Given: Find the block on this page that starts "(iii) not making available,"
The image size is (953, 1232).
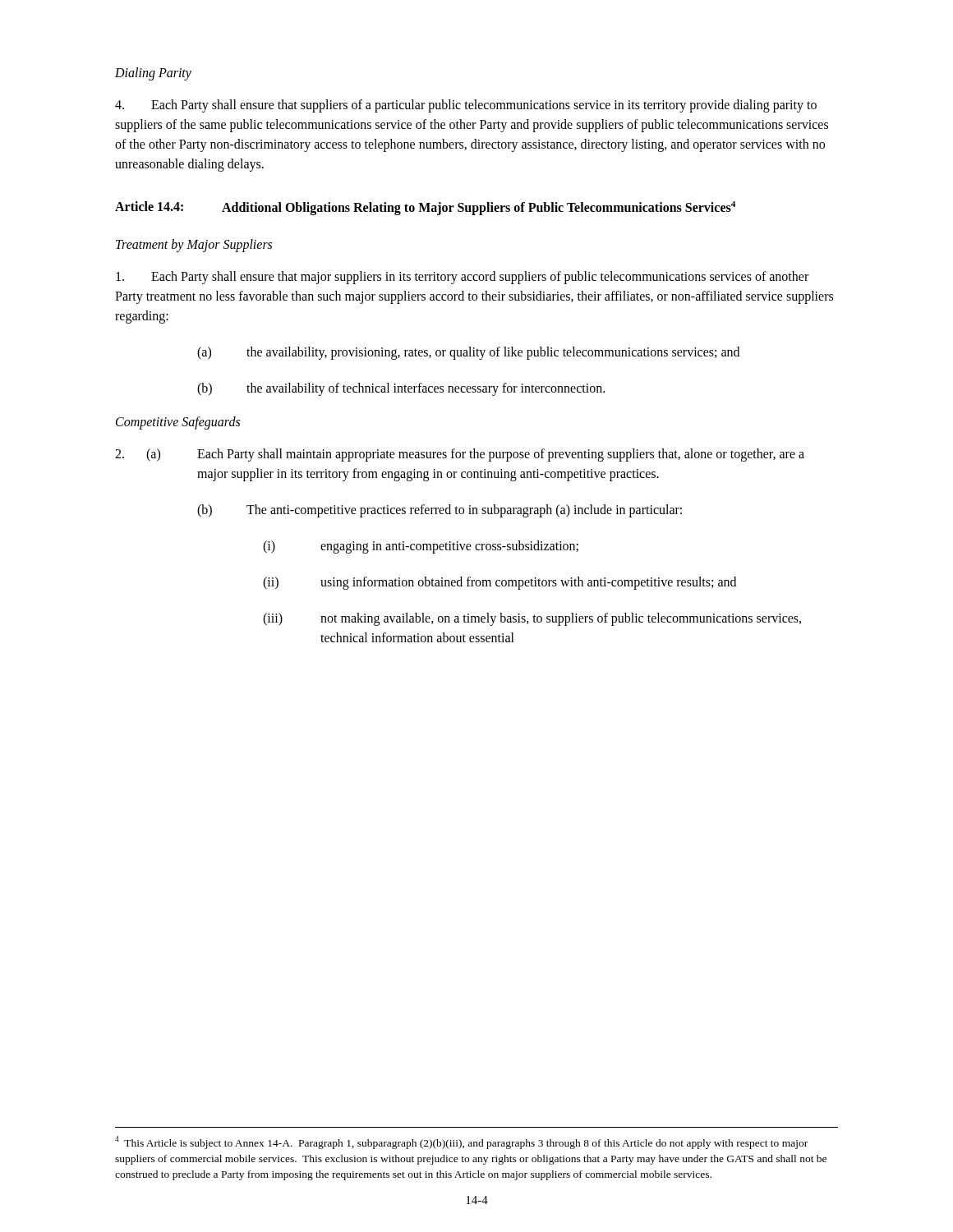Looking at the screenshot, I should [x=550, y=629].
